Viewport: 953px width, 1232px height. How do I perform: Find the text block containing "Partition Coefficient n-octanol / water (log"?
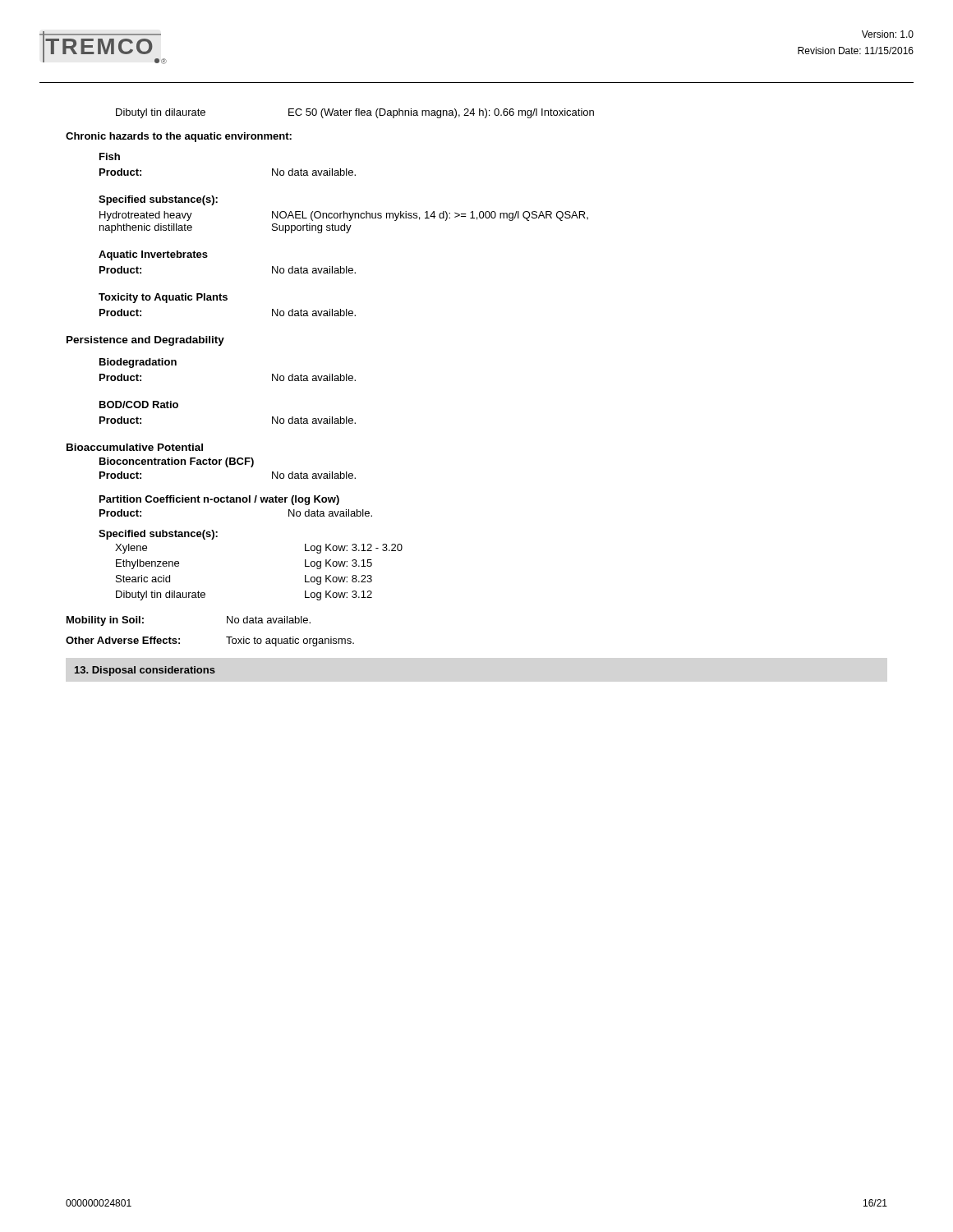[x=219, y=500]
